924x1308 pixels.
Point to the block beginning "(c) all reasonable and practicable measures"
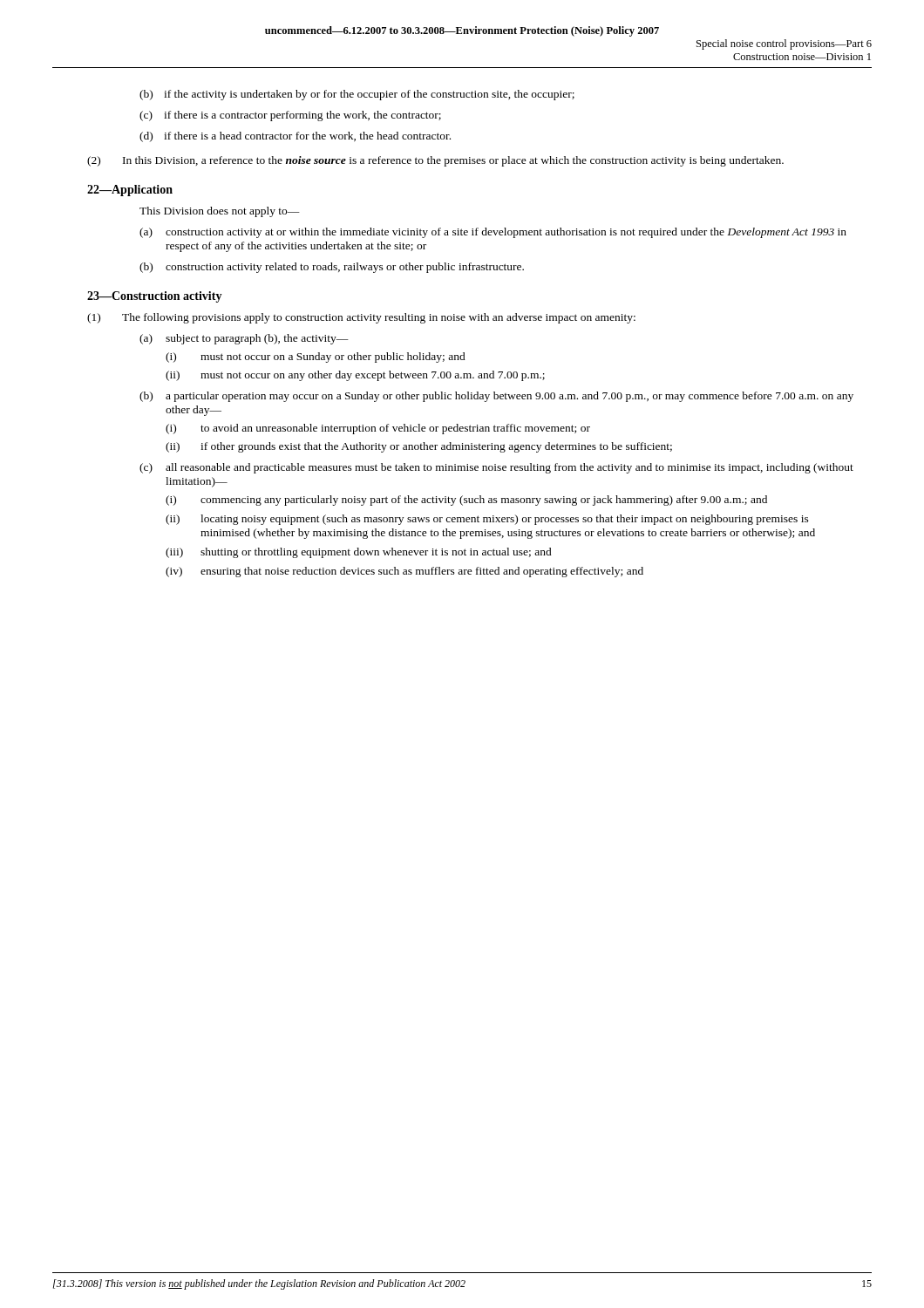pyautogui.click(x=497, y=519)
